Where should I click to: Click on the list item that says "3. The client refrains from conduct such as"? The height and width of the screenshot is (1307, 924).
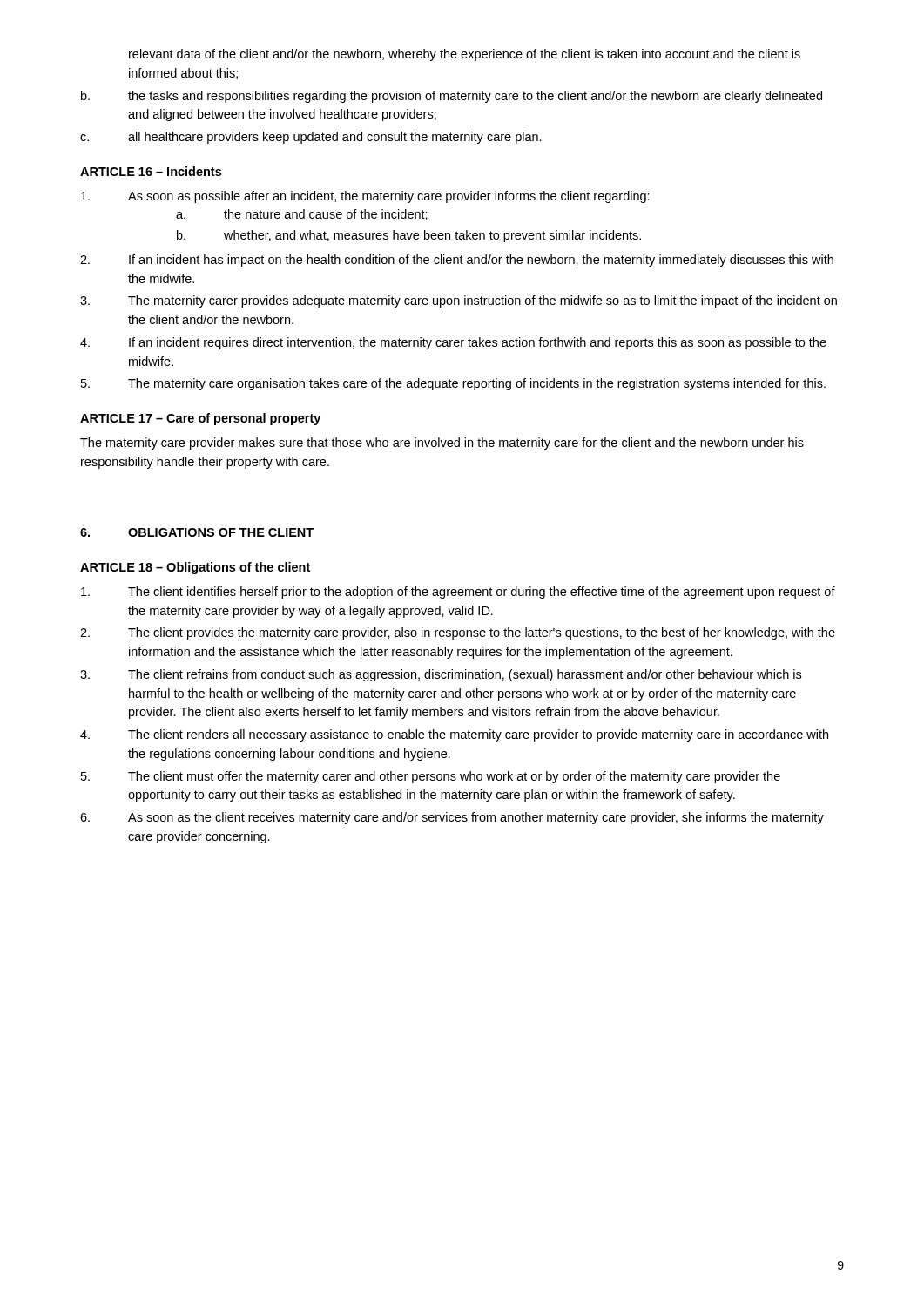point(462,694)
